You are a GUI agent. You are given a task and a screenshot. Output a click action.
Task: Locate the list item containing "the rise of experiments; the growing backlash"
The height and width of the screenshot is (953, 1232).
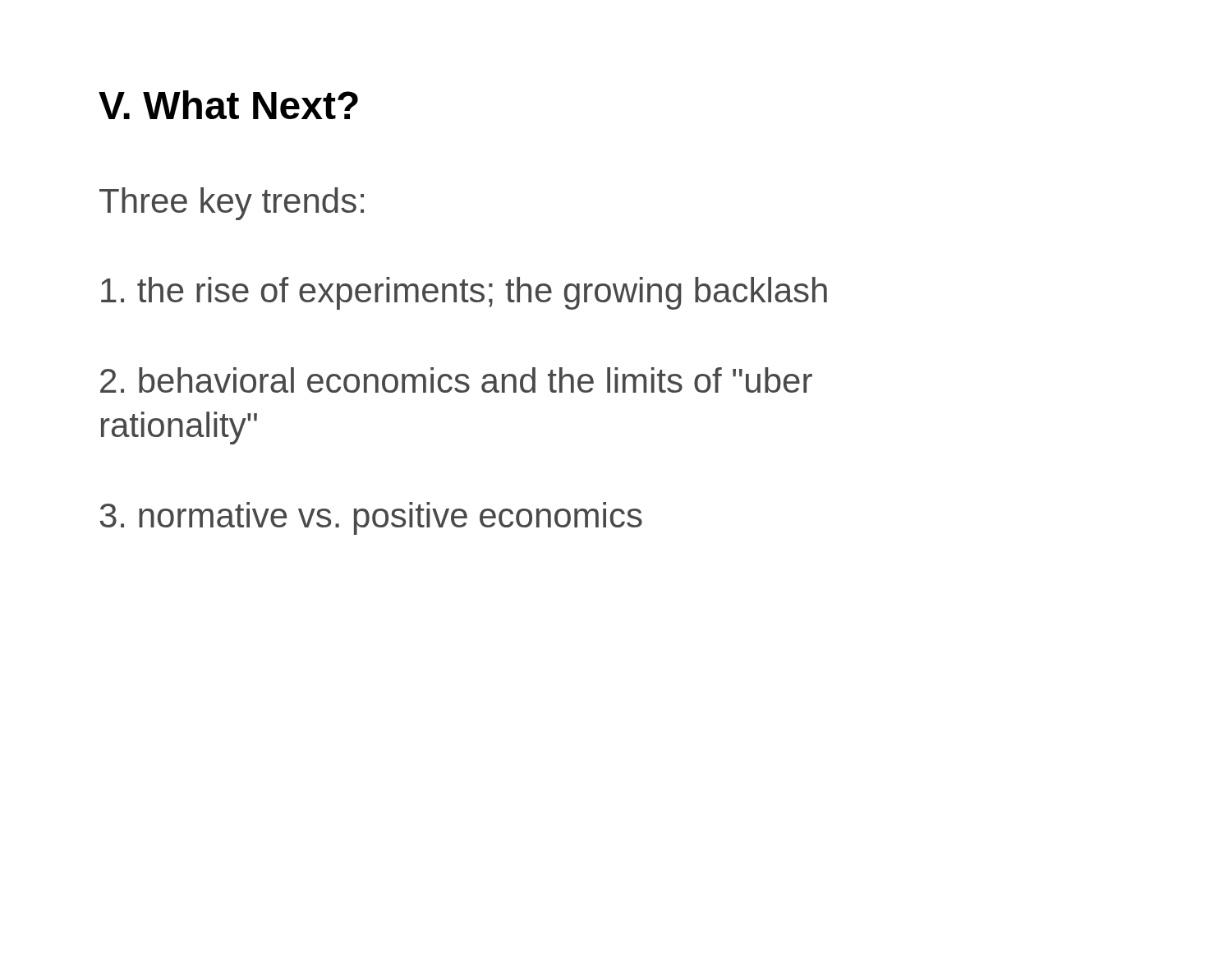464,291
